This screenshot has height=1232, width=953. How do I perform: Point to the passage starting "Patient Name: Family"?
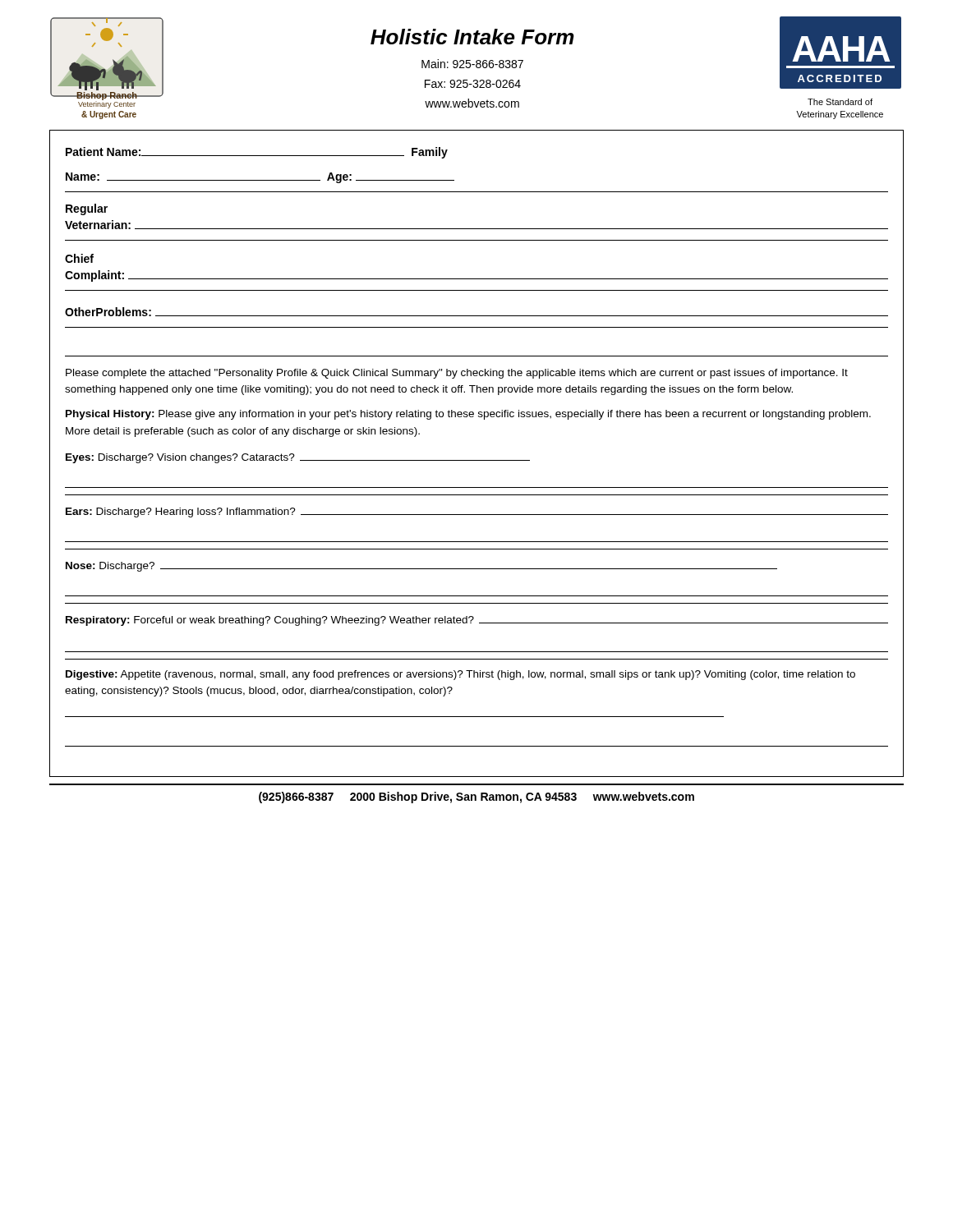tap(256, 150)
